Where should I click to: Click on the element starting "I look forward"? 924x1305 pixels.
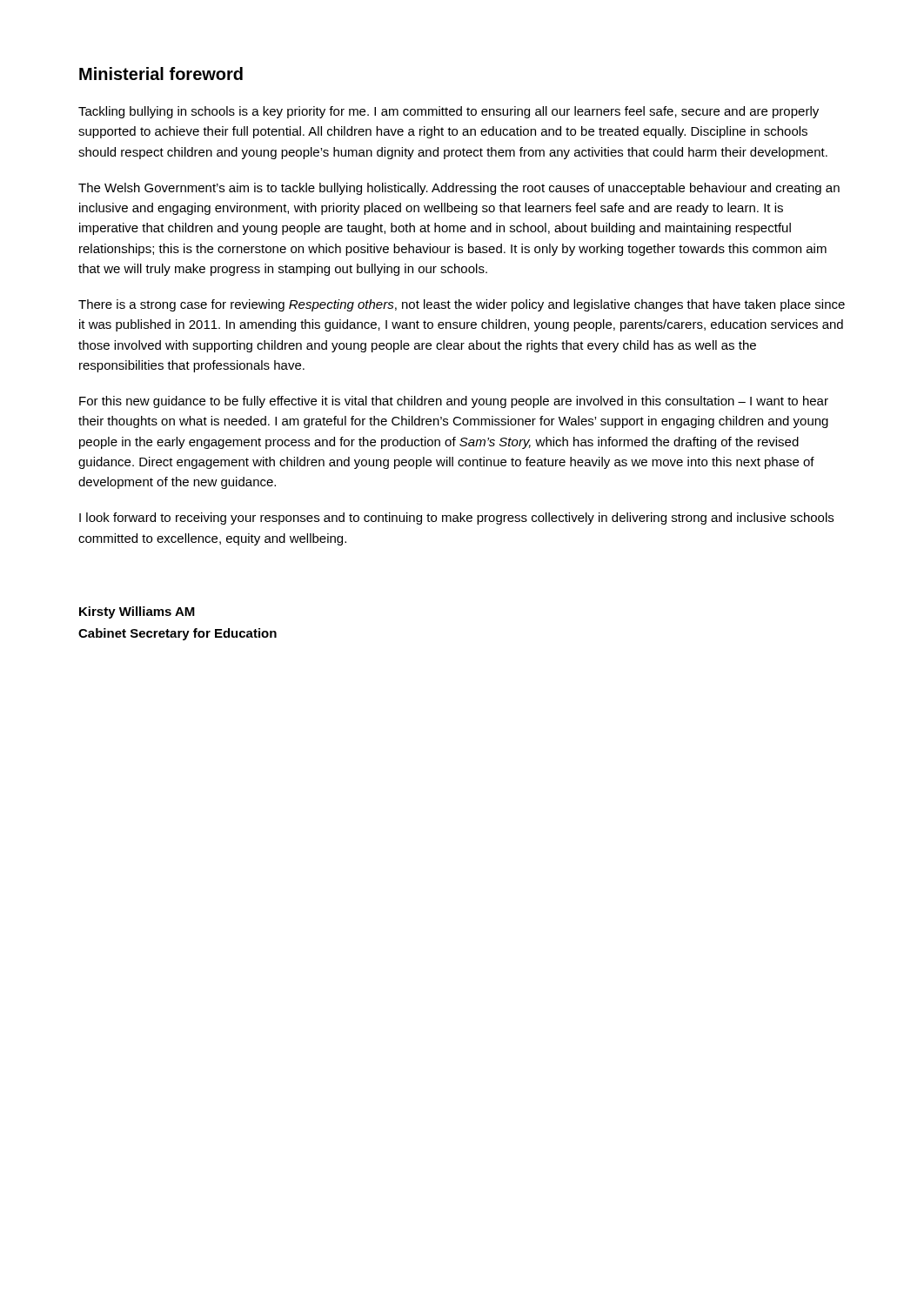456,528
